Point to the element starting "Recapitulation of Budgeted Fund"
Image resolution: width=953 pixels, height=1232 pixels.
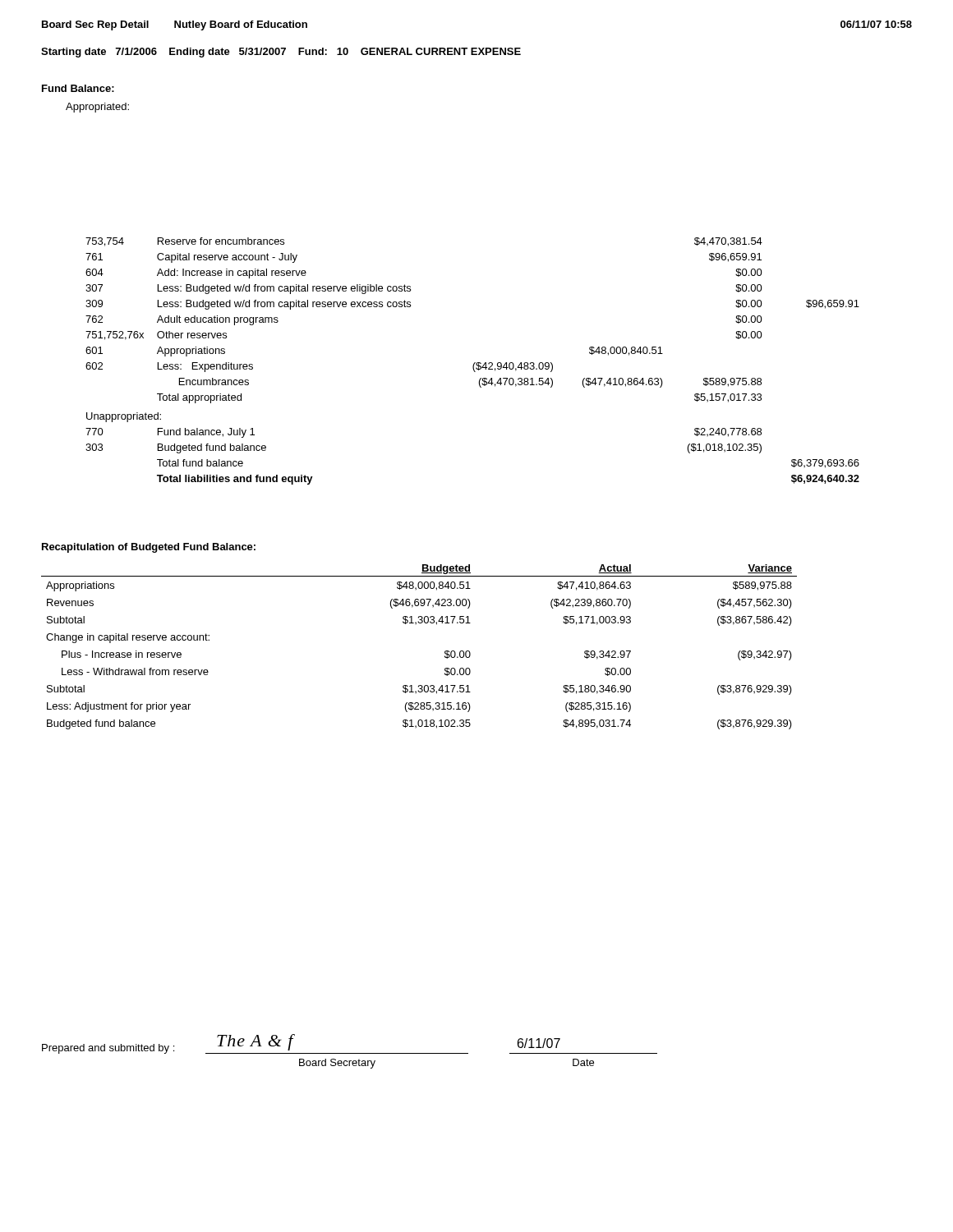pyautogui.click(x=149, y=547)
